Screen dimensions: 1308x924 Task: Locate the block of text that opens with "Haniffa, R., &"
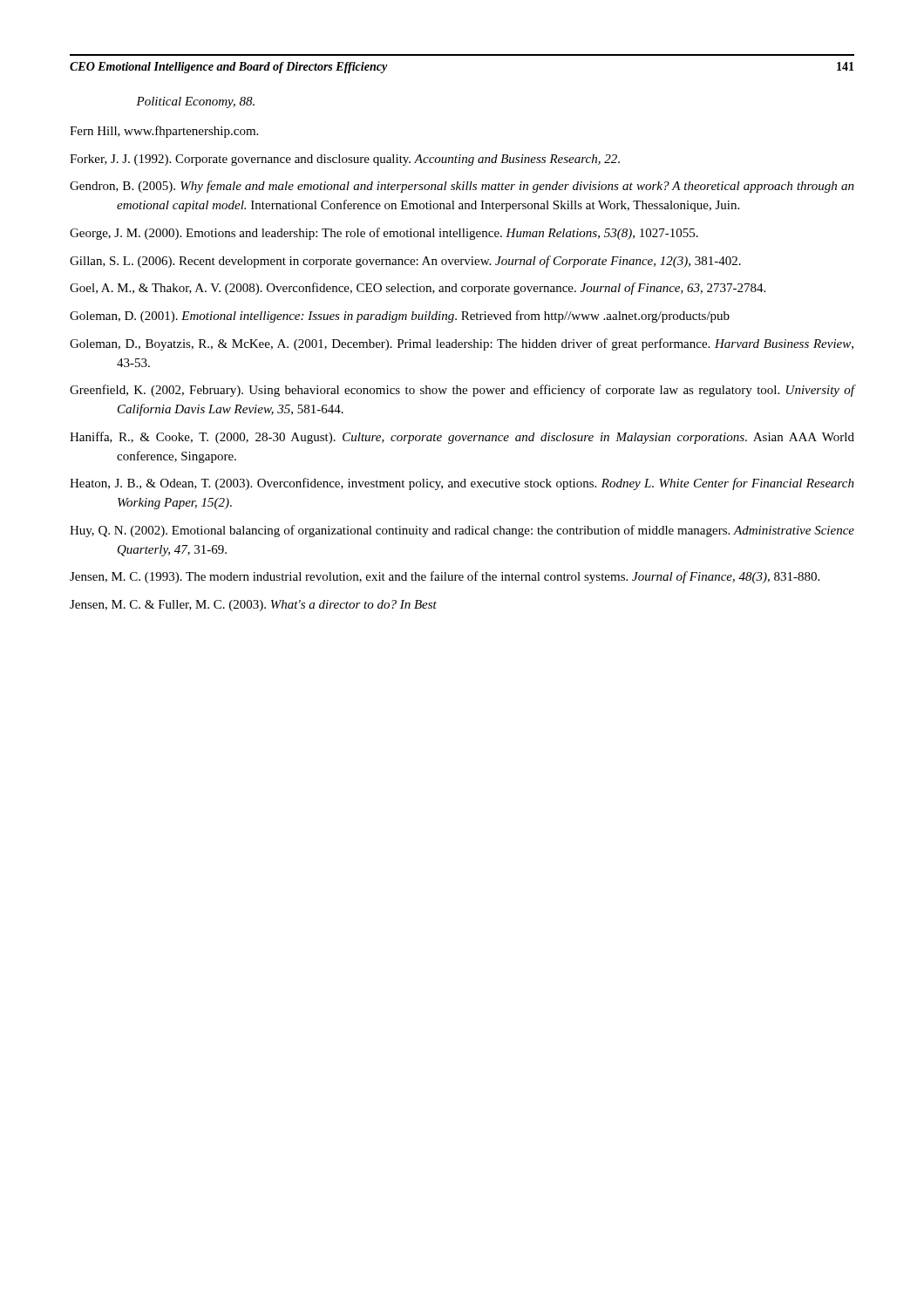pos(462,446)
